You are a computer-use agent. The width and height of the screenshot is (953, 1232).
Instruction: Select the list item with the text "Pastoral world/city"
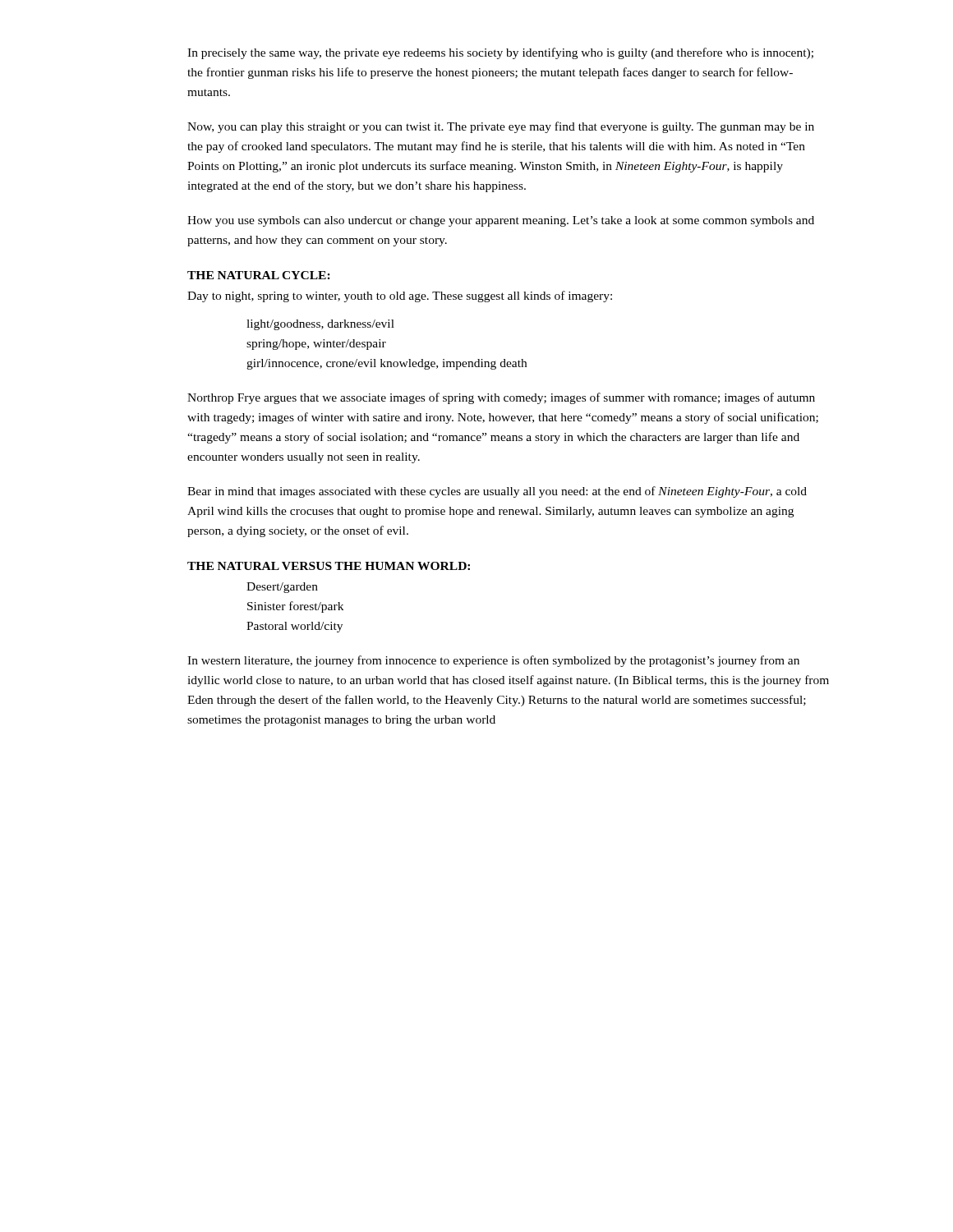click(295, 626)
